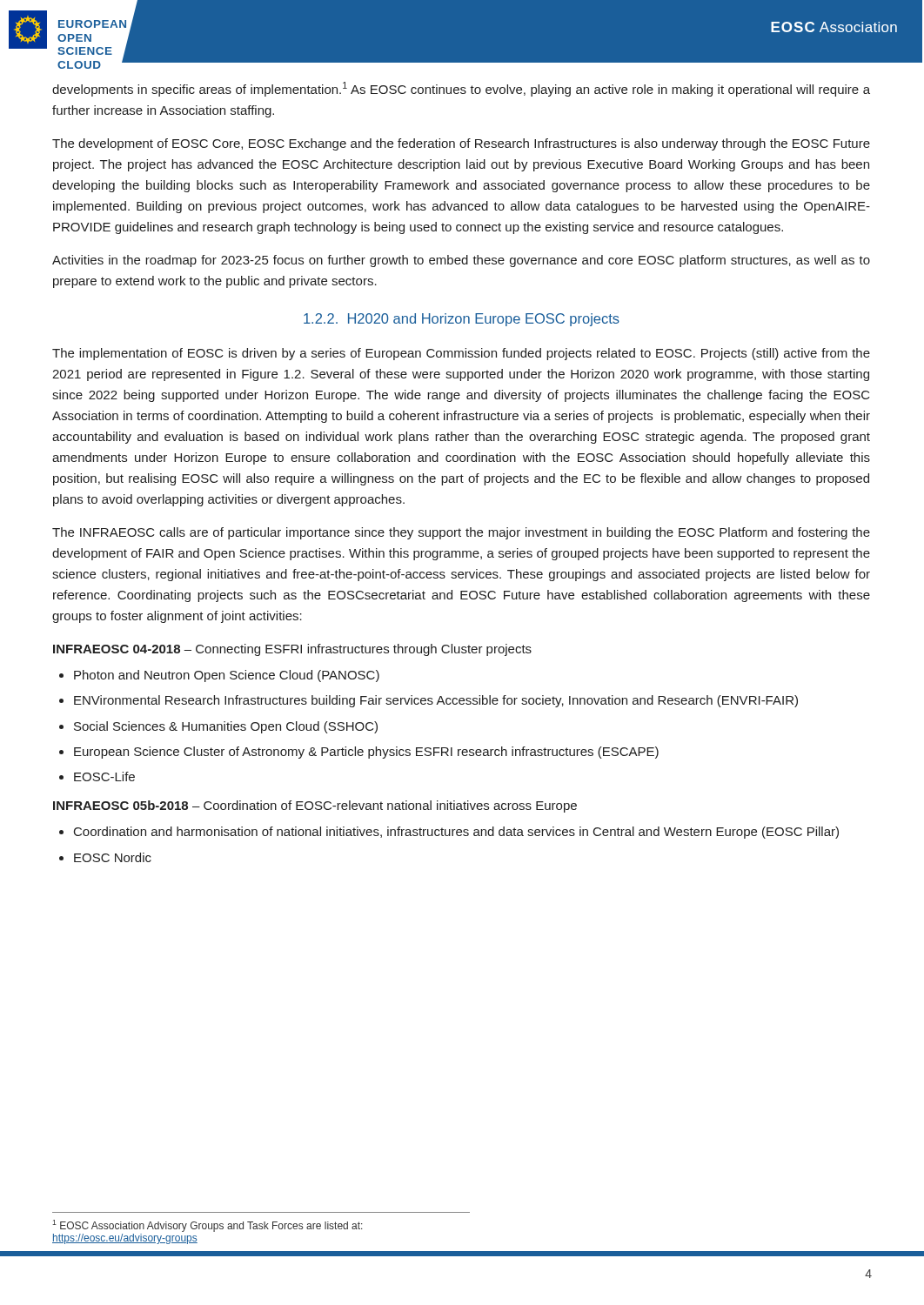Locate the text block starting "Photon and Neutron Open Science Cloud (PANOSC)"

226,675
